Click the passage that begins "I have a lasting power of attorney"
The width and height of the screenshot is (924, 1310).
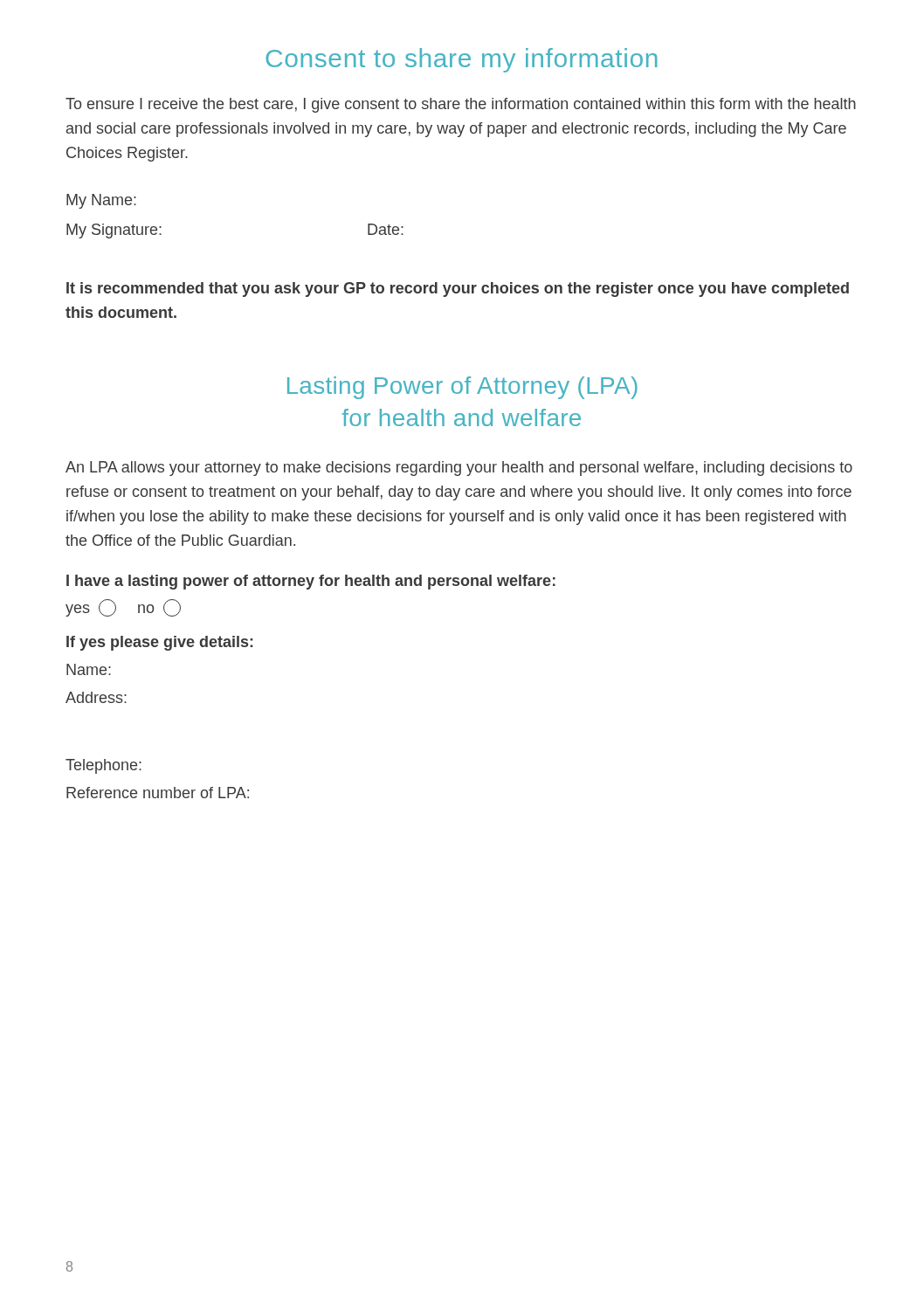click(462, 581)
